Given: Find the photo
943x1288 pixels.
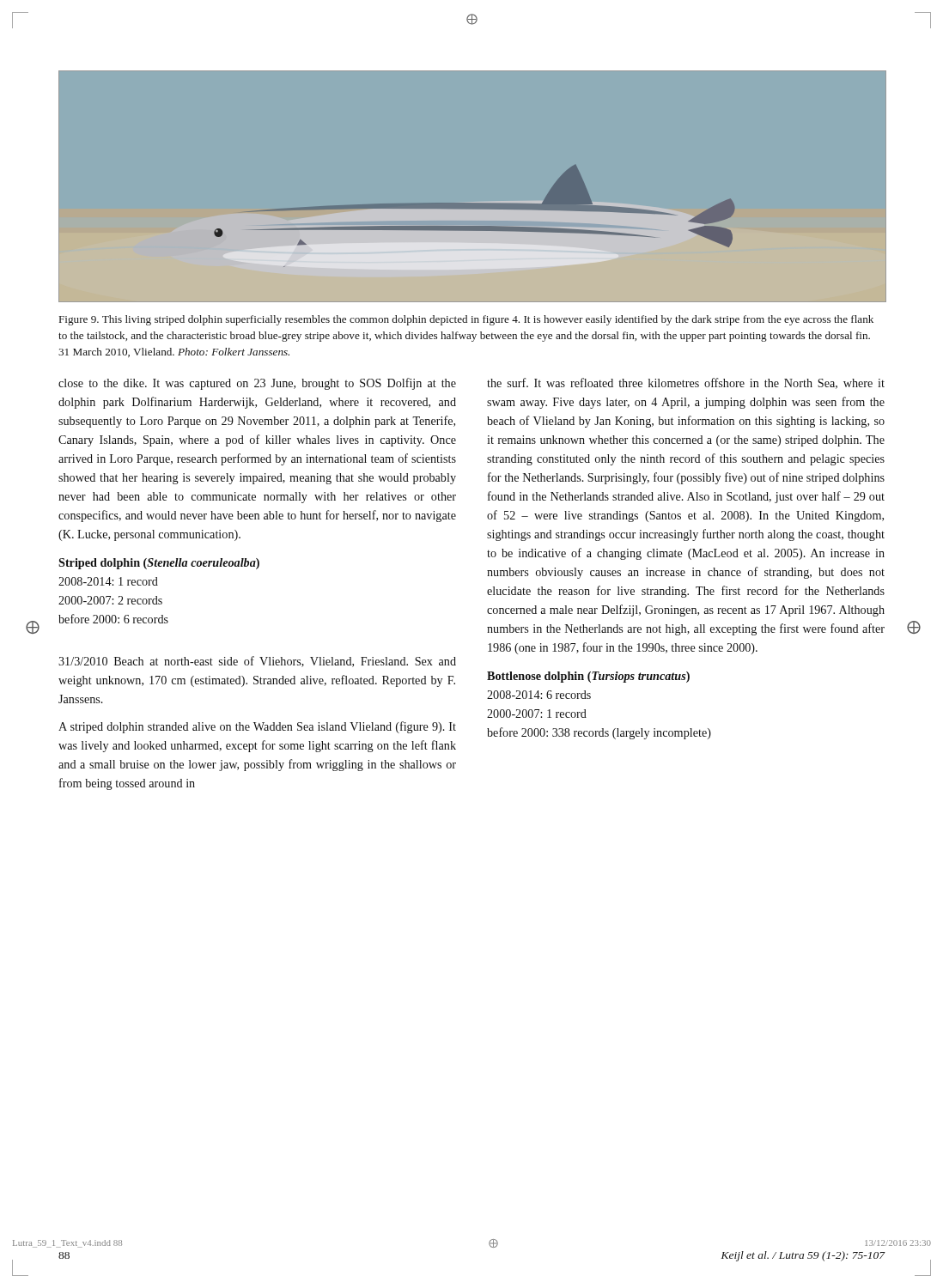Looking at the screenshot, I should click(472, 186).
